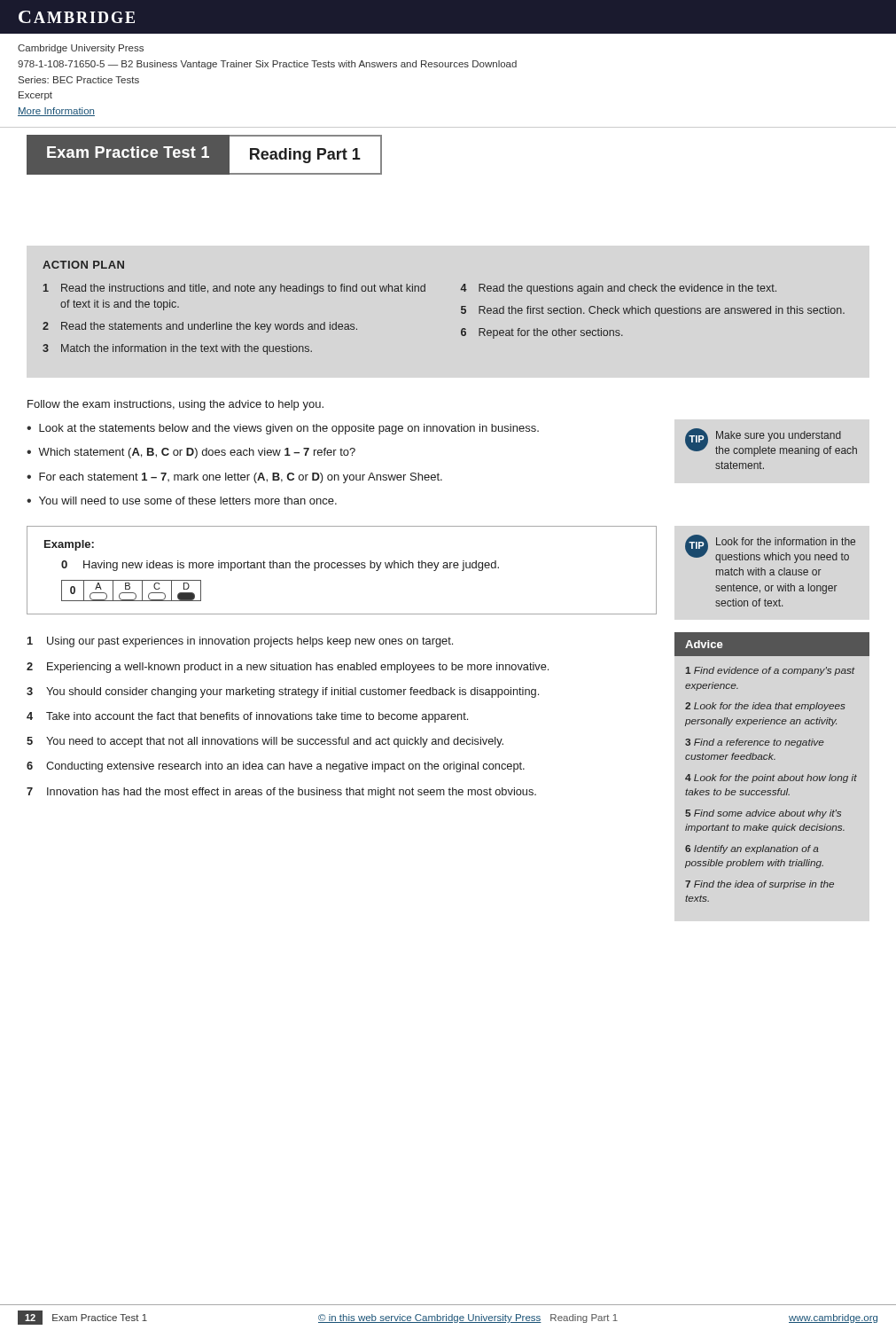Locate the block of text that opens with "7Innovation has had the"
The width and height of the screenshot is (896, 1330).
282,791
